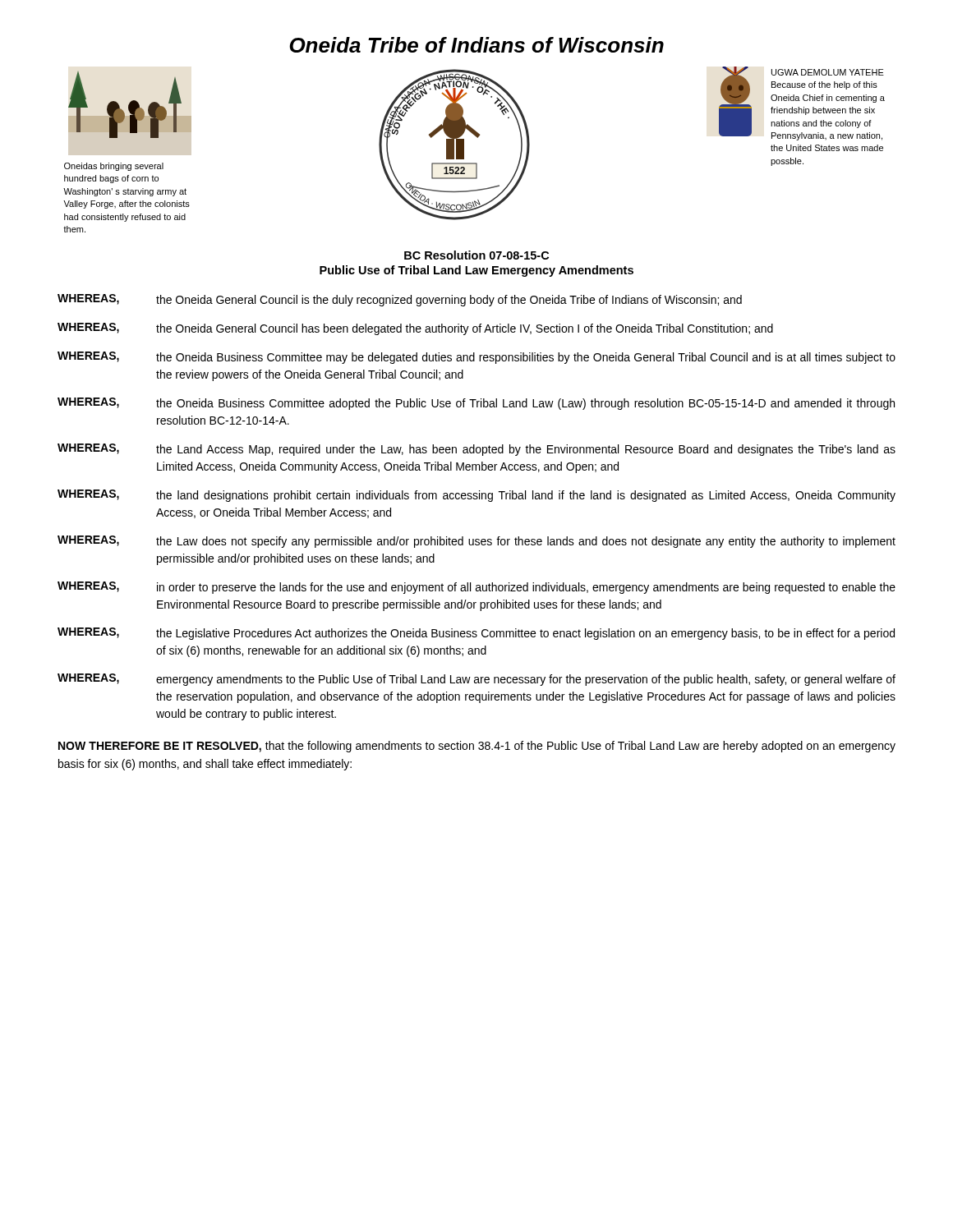Select the logo

pos(454,145)
